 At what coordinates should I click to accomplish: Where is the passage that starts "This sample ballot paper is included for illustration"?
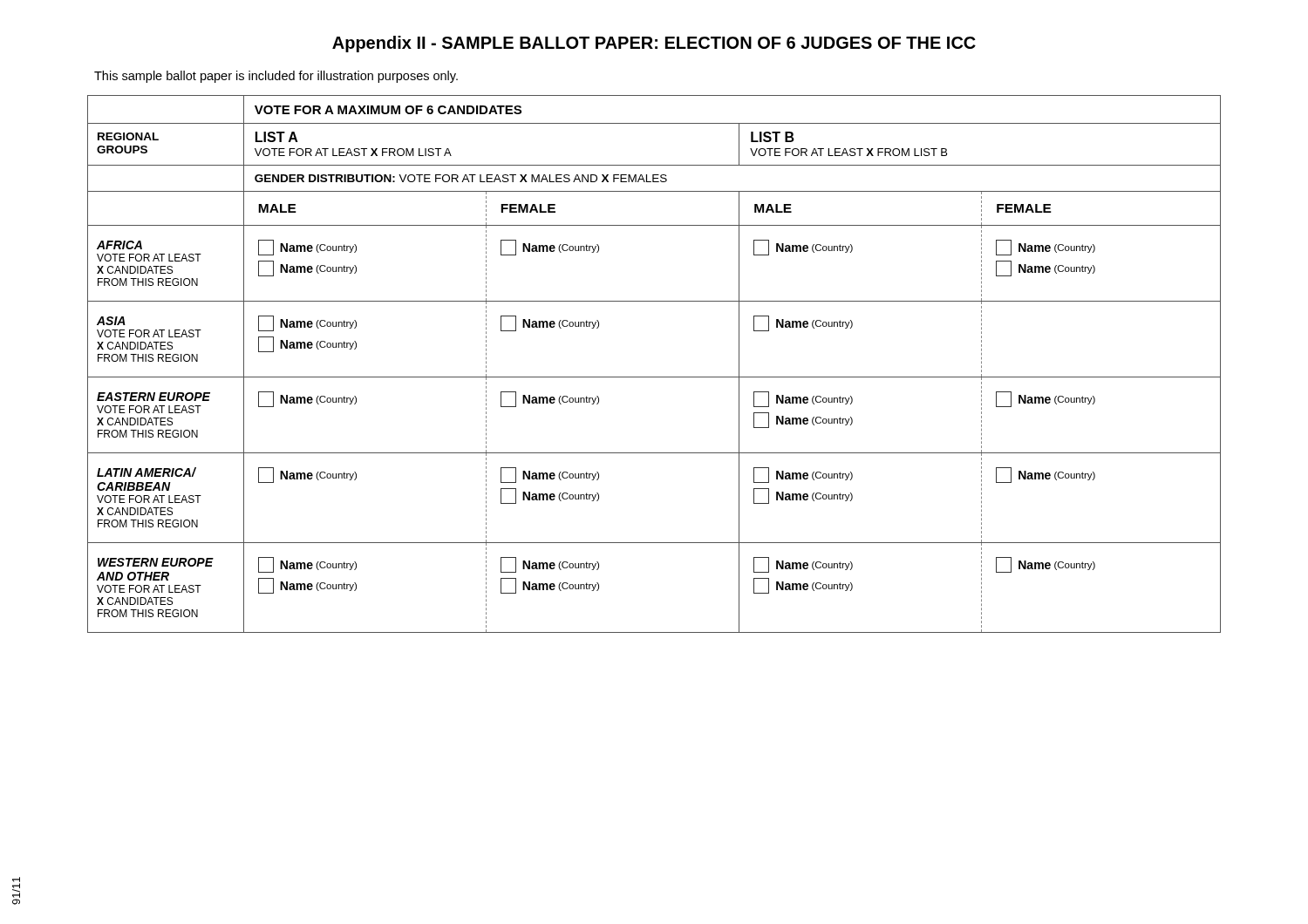[x=276, y=76]
